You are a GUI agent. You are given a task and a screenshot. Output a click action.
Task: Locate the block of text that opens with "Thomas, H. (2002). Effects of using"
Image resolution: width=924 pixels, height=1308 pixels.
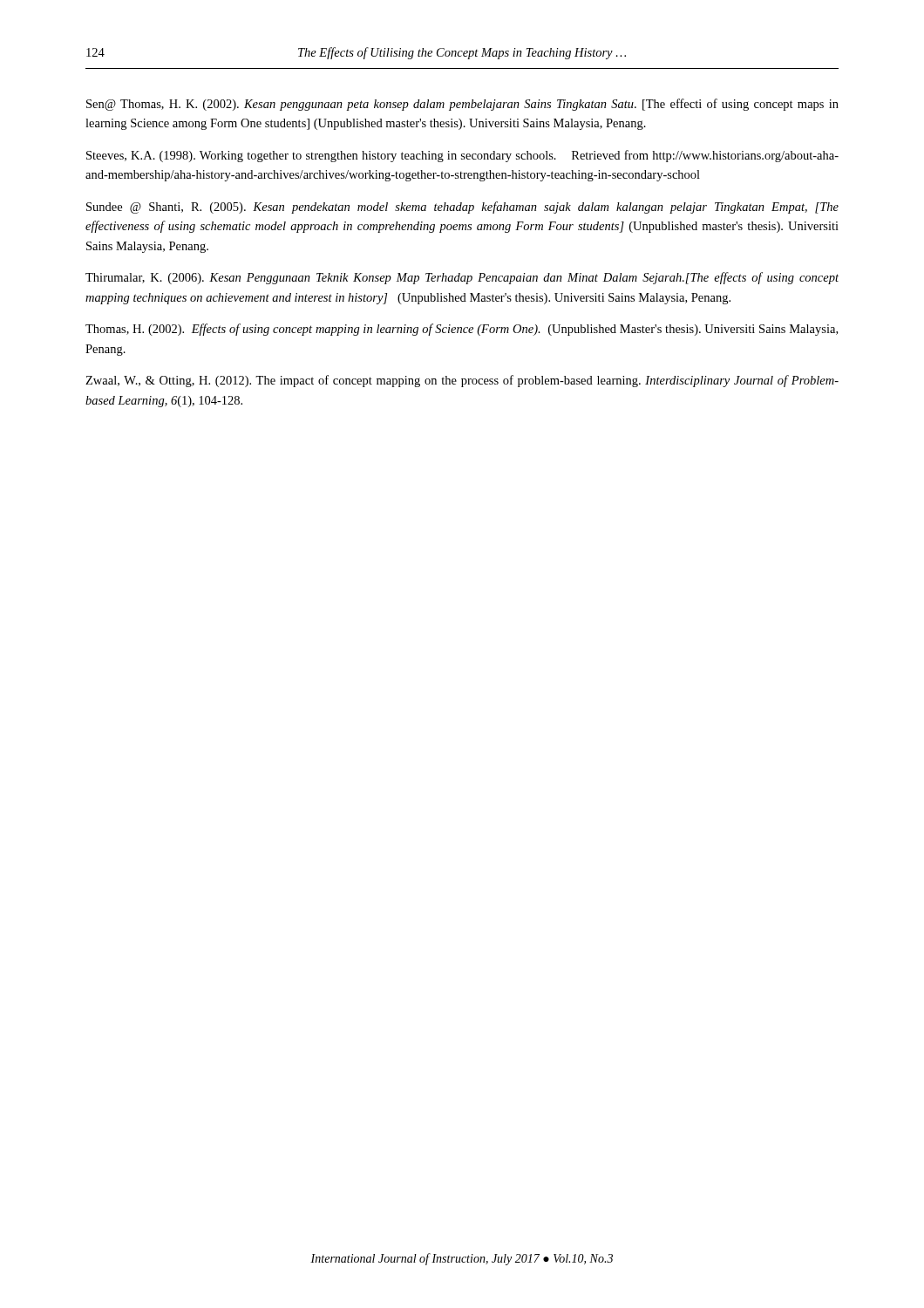pos(462,339)
